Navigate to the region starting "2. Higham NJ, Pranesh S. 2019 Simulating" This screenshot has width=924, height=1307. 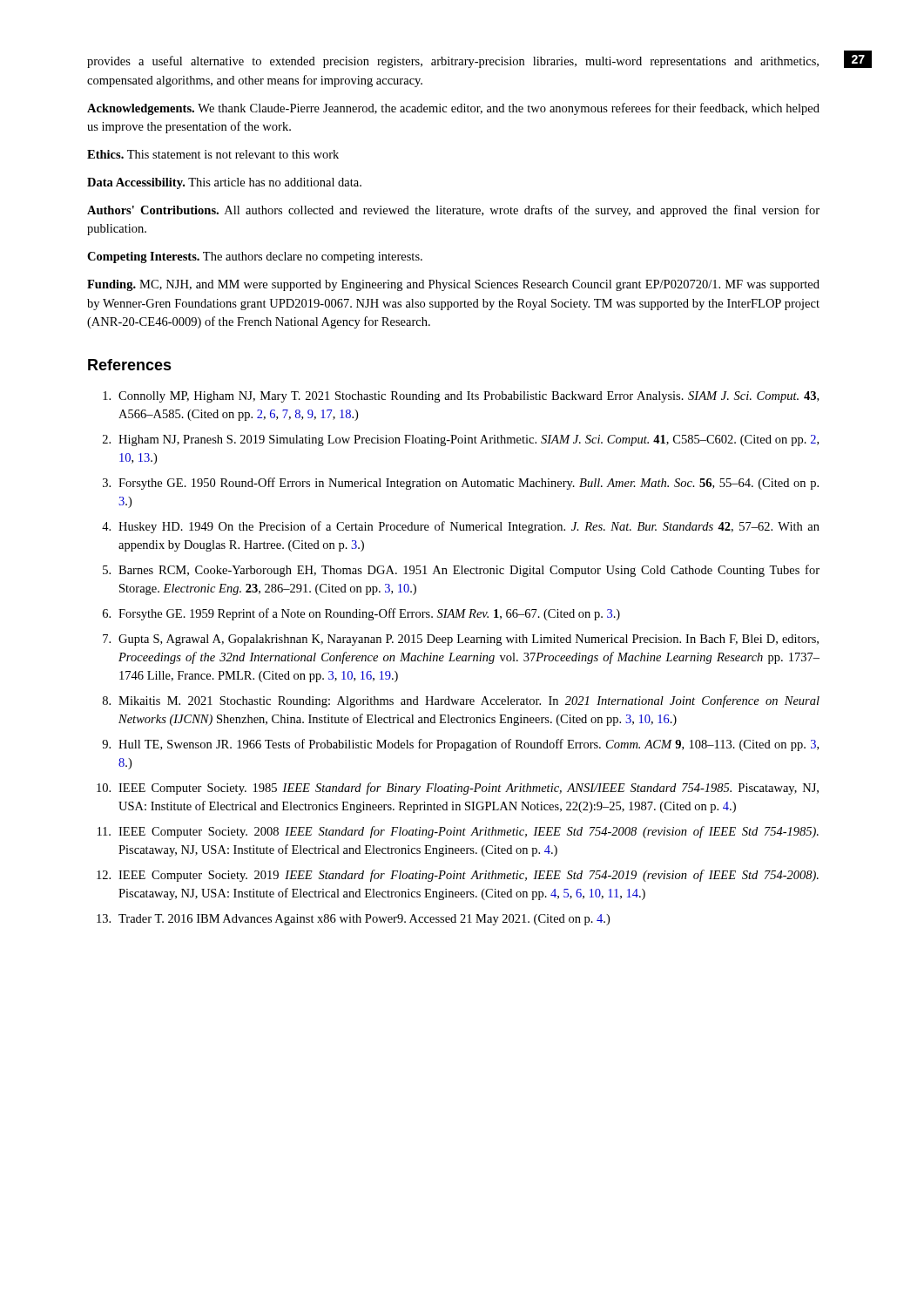click(x=453, y=449)
